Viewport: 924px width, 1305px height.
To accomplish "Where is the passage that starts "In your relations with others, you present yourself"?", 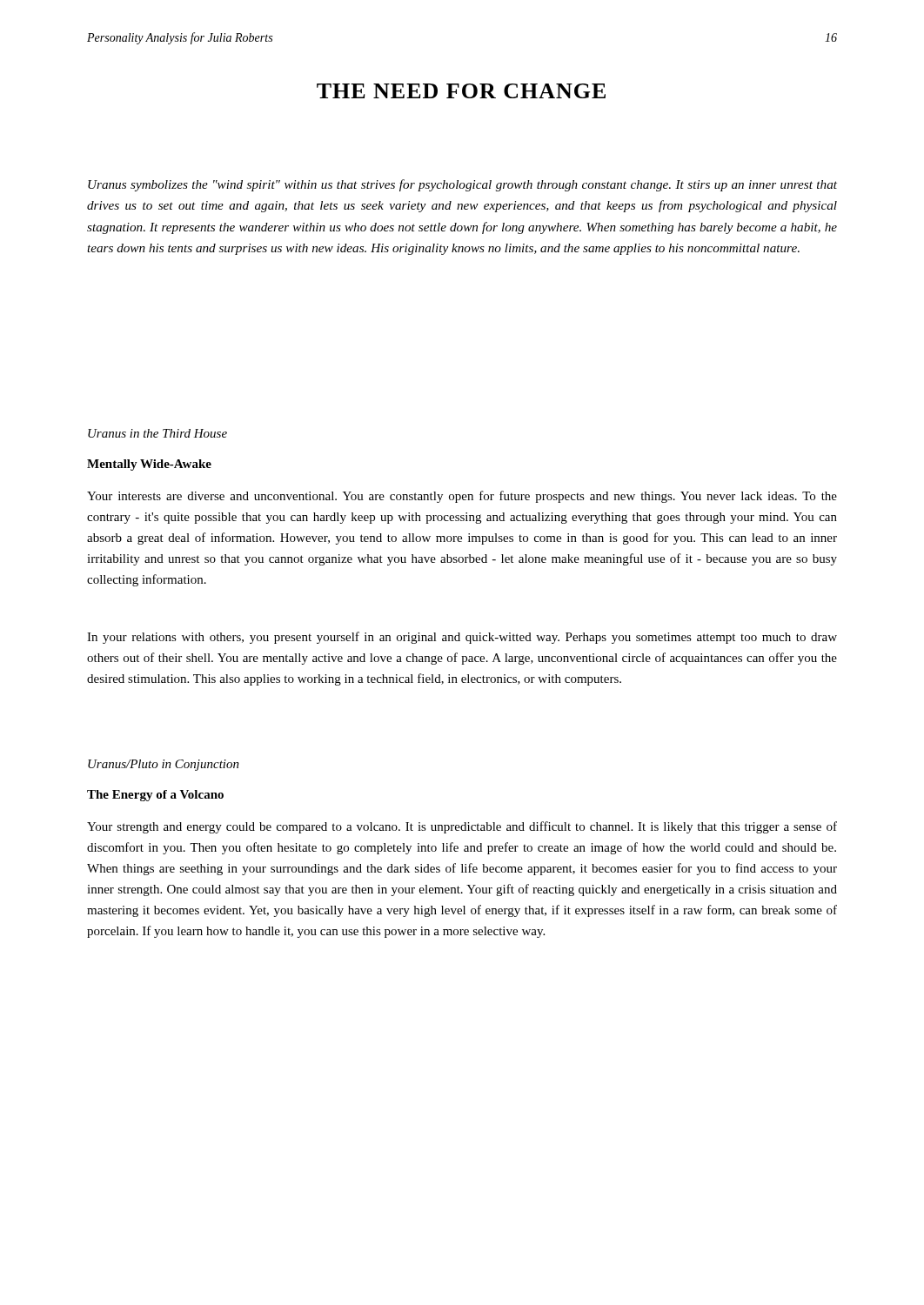I will (x=462, y=658).
